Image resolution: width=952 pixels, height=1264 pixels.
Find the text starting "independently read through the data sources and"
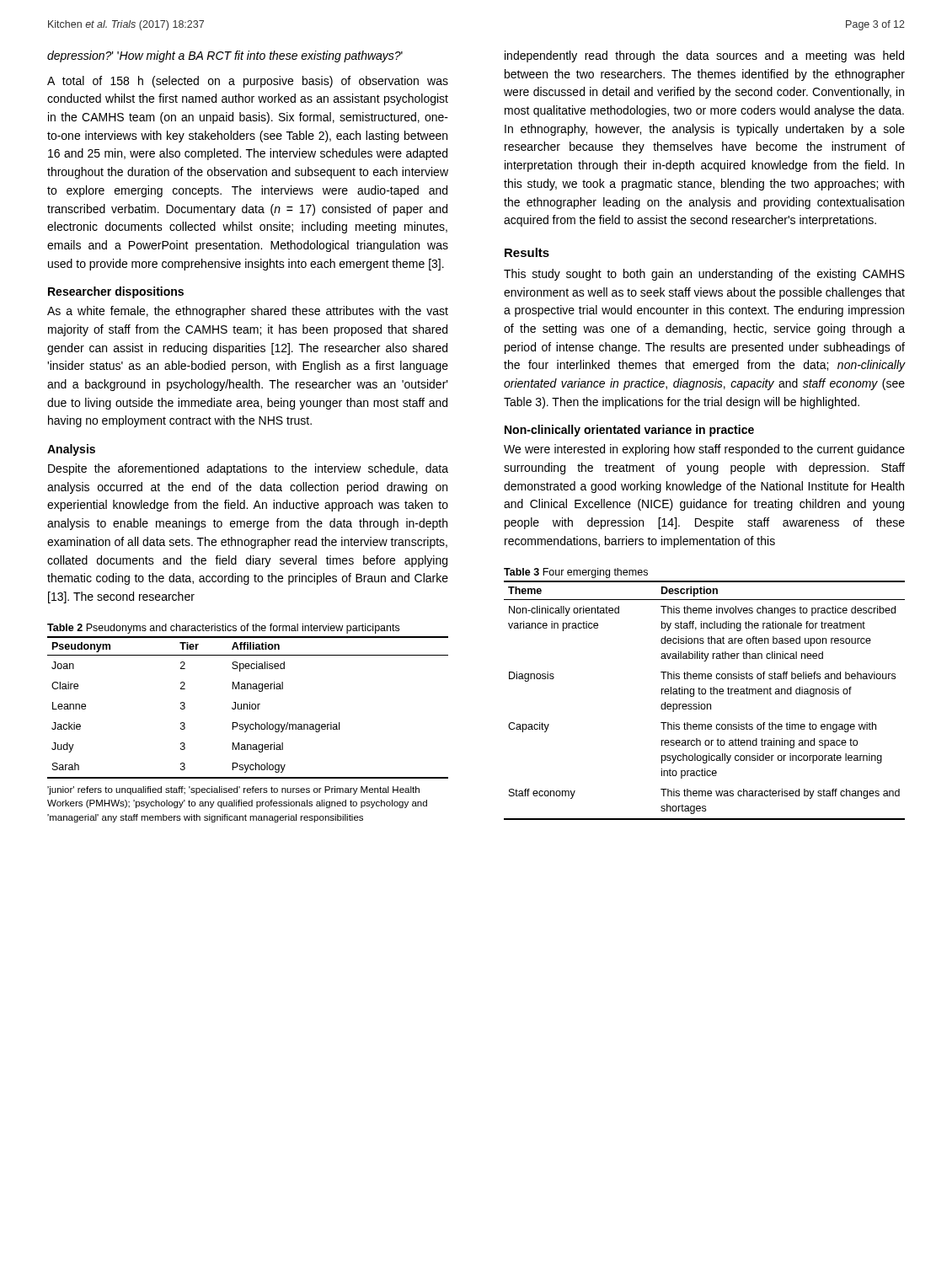[704, 139]
